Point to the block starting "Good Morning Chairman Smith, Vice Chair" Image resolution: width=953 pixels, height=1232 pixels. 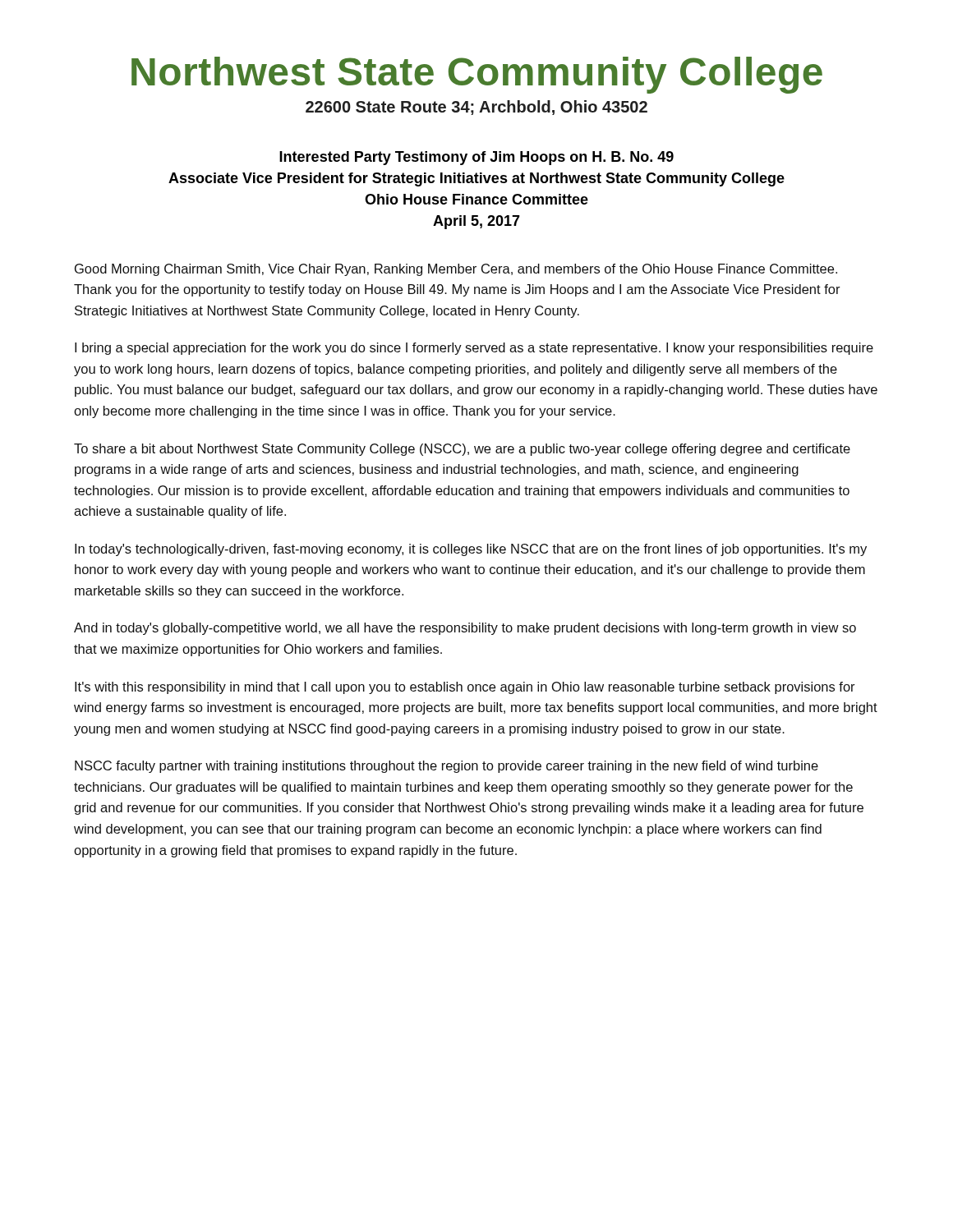click(457, 289)
